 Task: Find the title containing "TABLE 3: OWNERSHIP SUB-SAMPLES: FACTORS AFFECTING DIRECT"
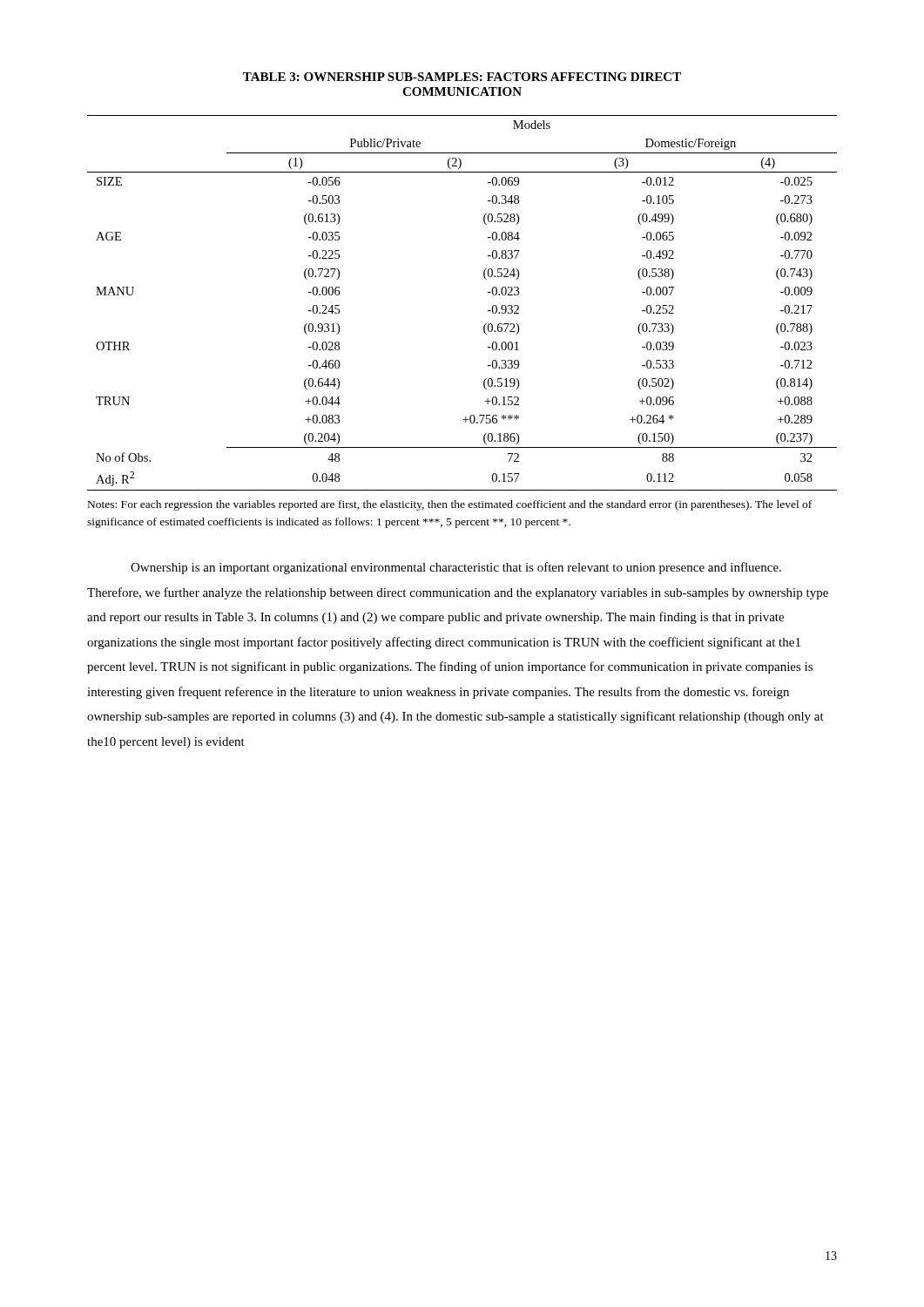point(462,84)
